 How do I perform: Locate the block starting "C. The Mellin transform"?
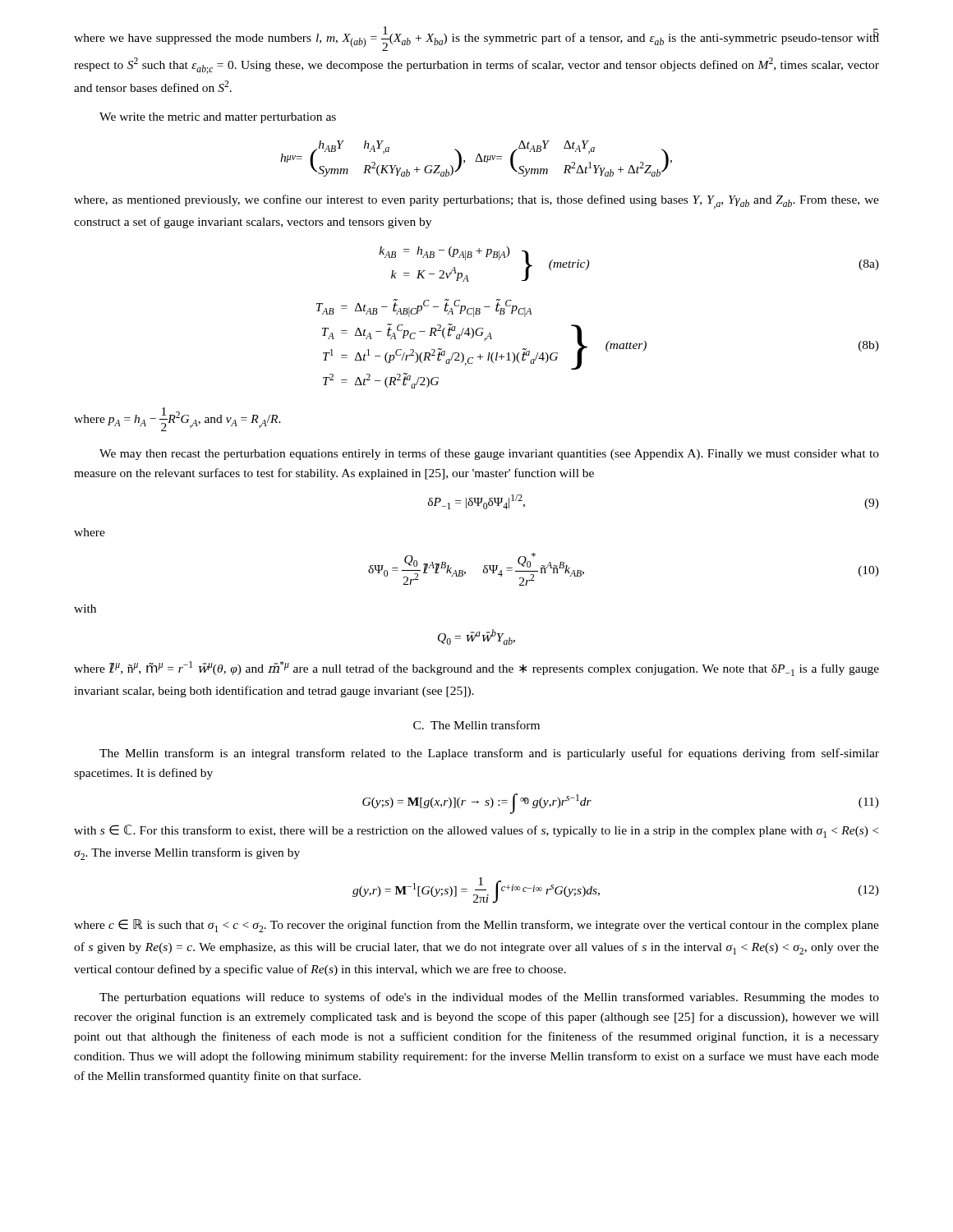click(476, 725)
